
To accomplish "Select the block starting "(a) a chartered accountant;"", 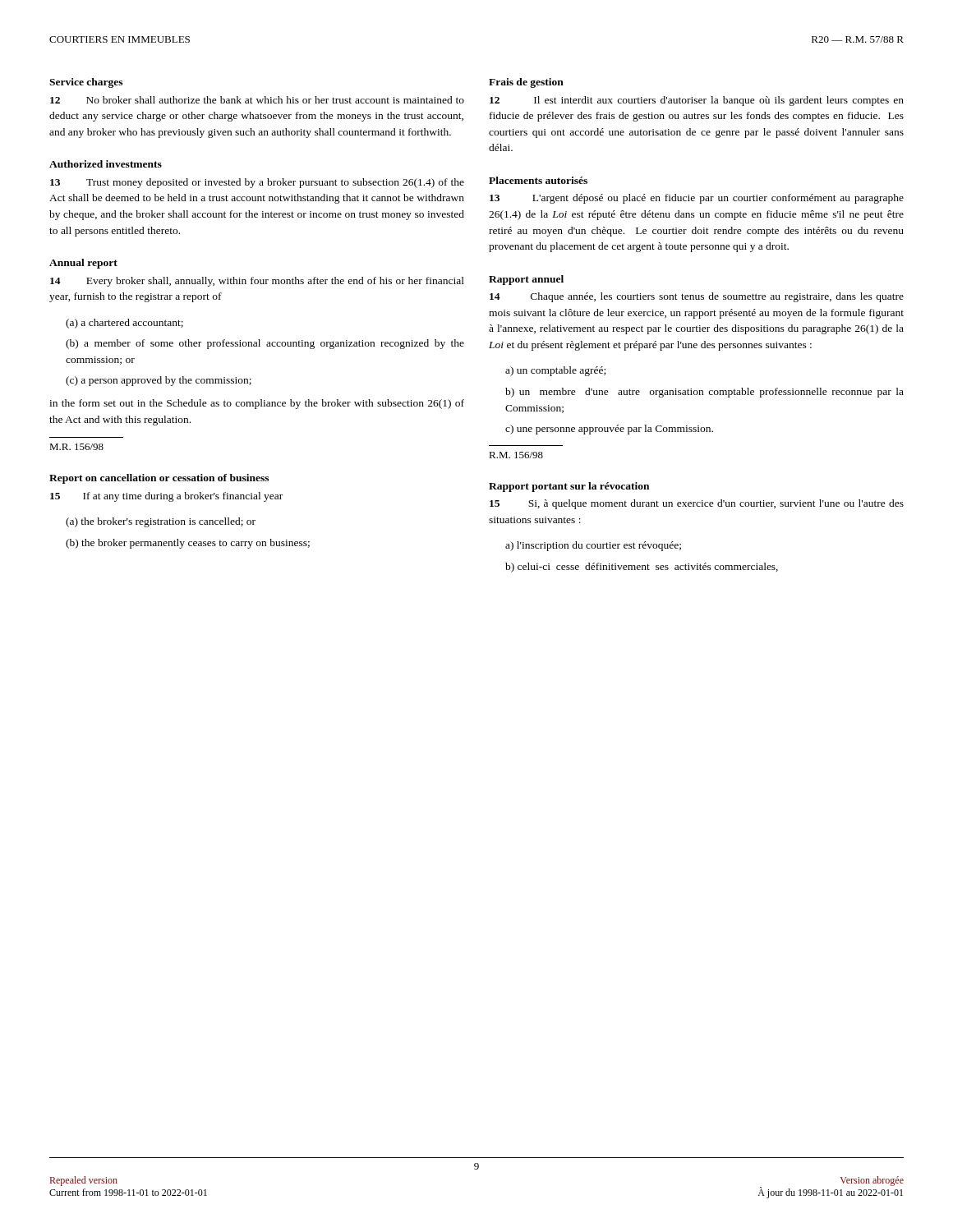I will point(125,322).
